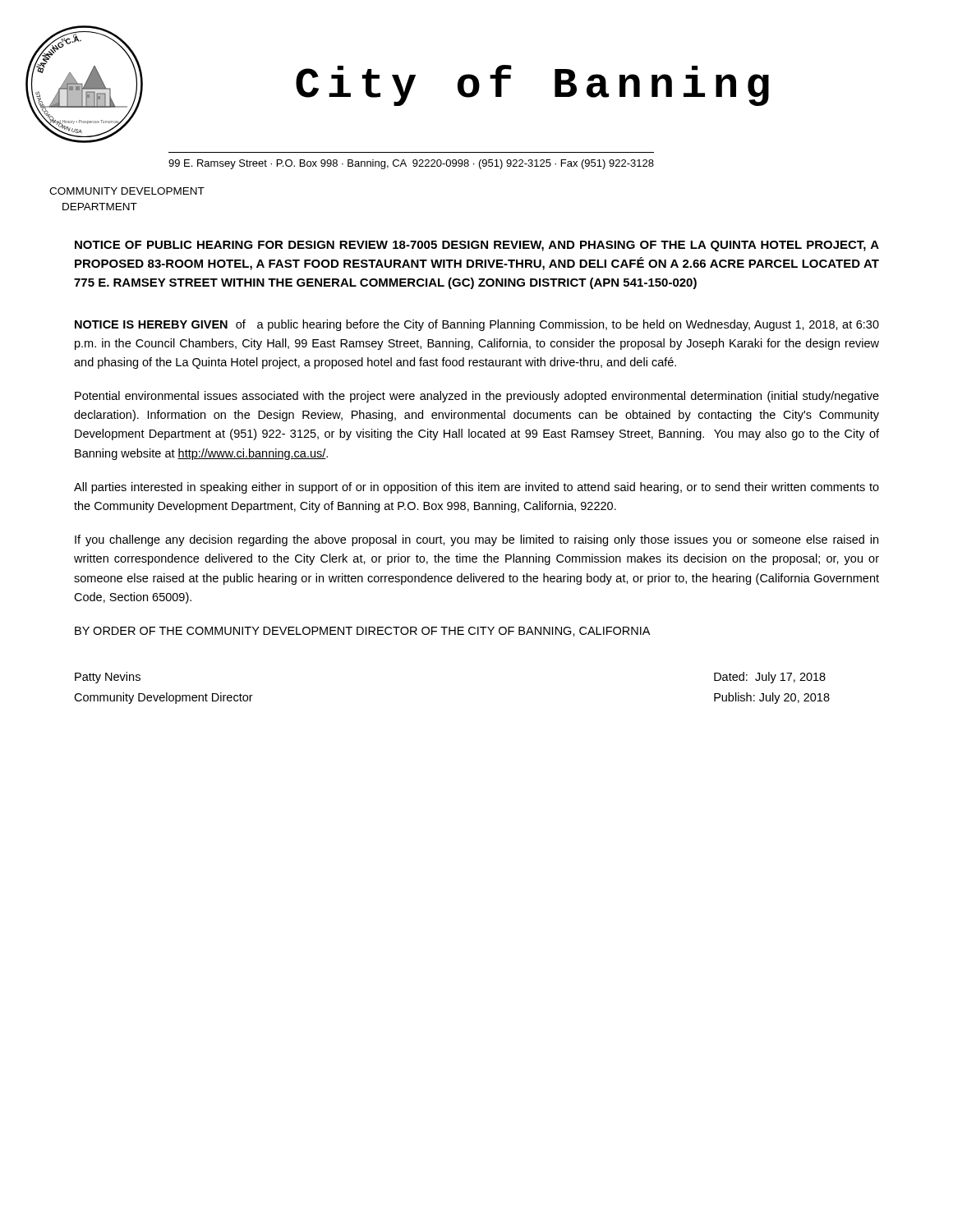Click on the text containing "COMMUNITY DEVELOPMENT DEPARTMENT"

[127, 199]
